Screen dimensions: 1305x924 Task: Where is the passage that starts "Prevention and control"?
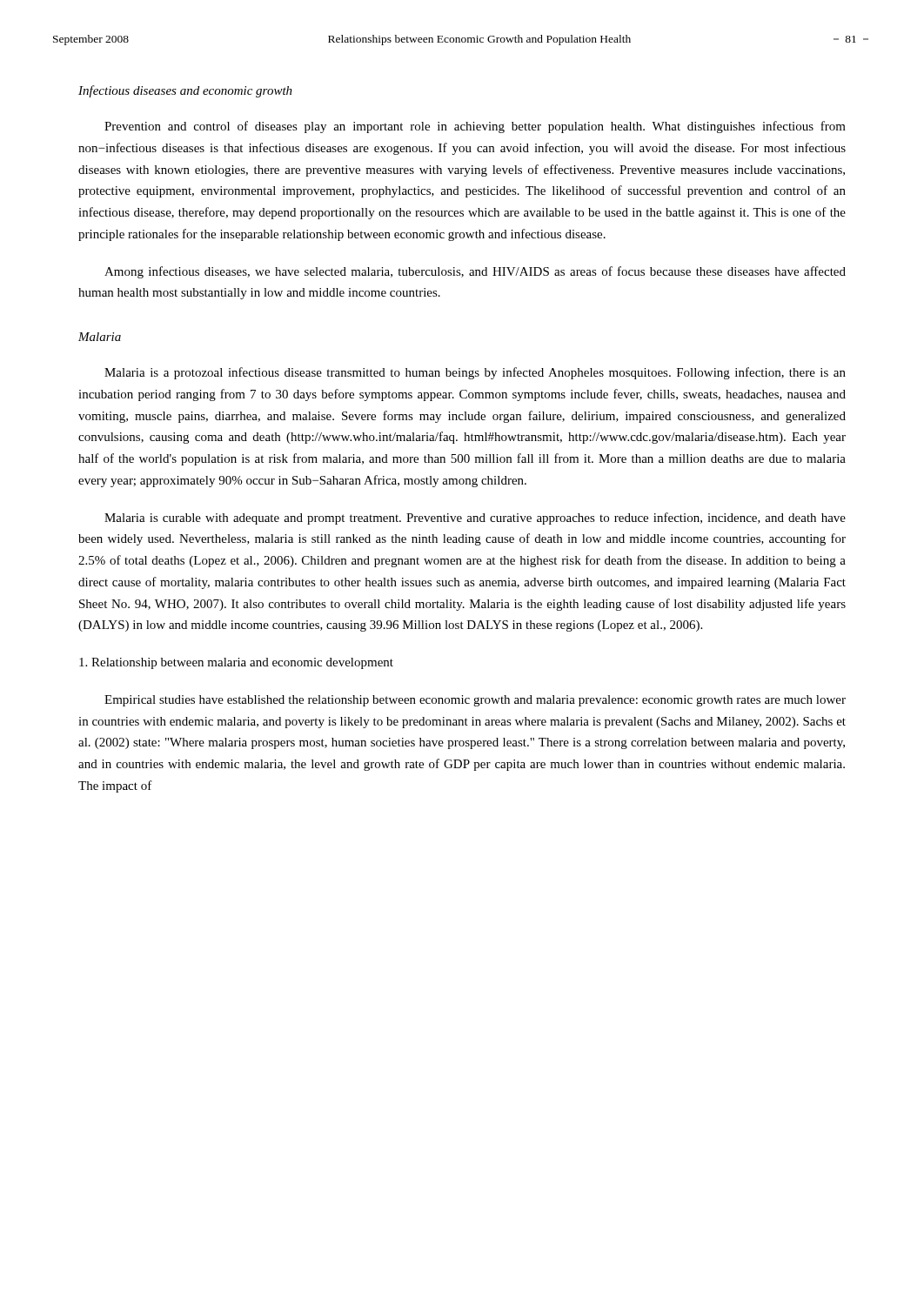tap(462, 180)
